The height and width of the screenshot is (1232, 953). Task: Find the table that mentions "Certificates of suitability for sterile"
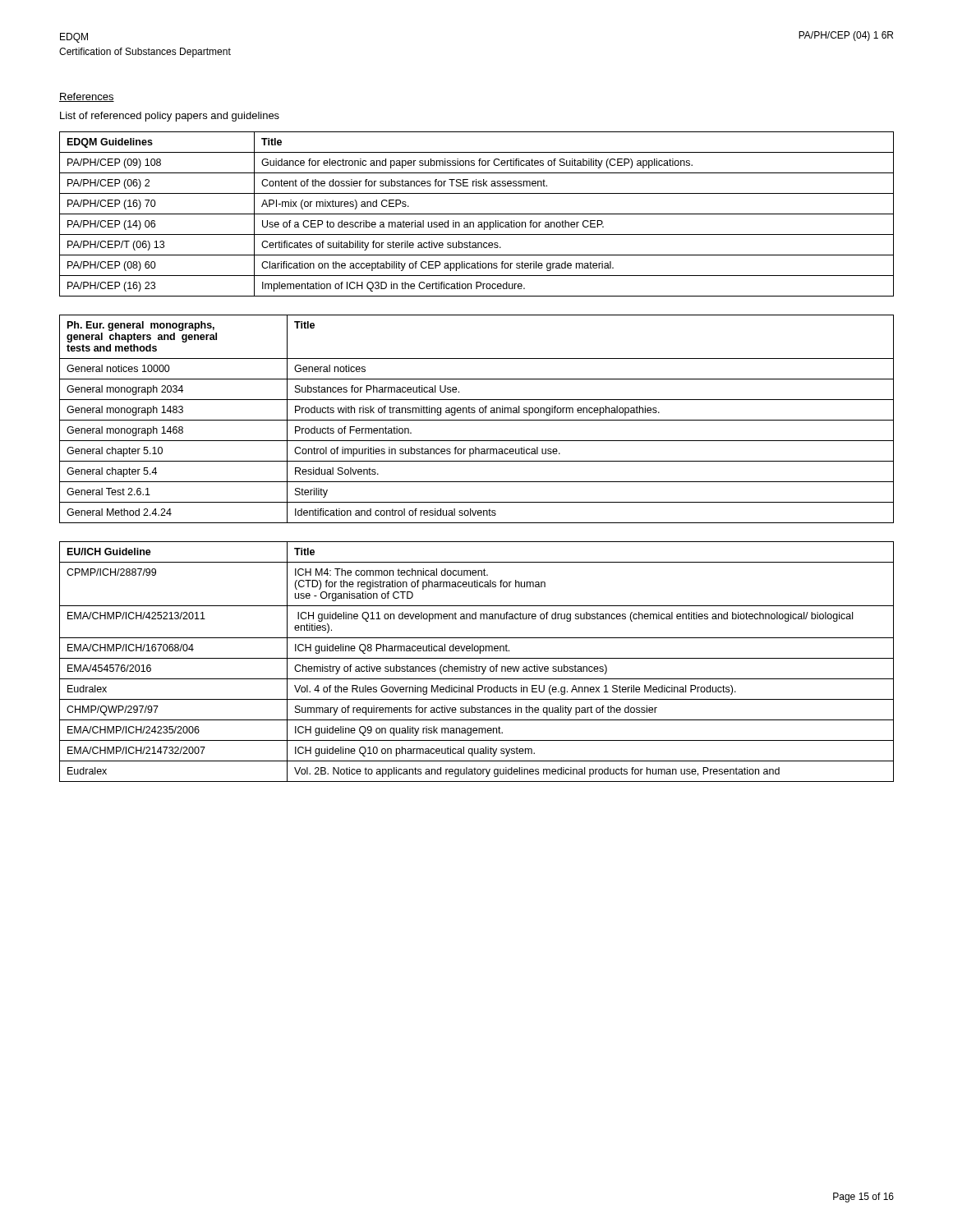[476, 214]
